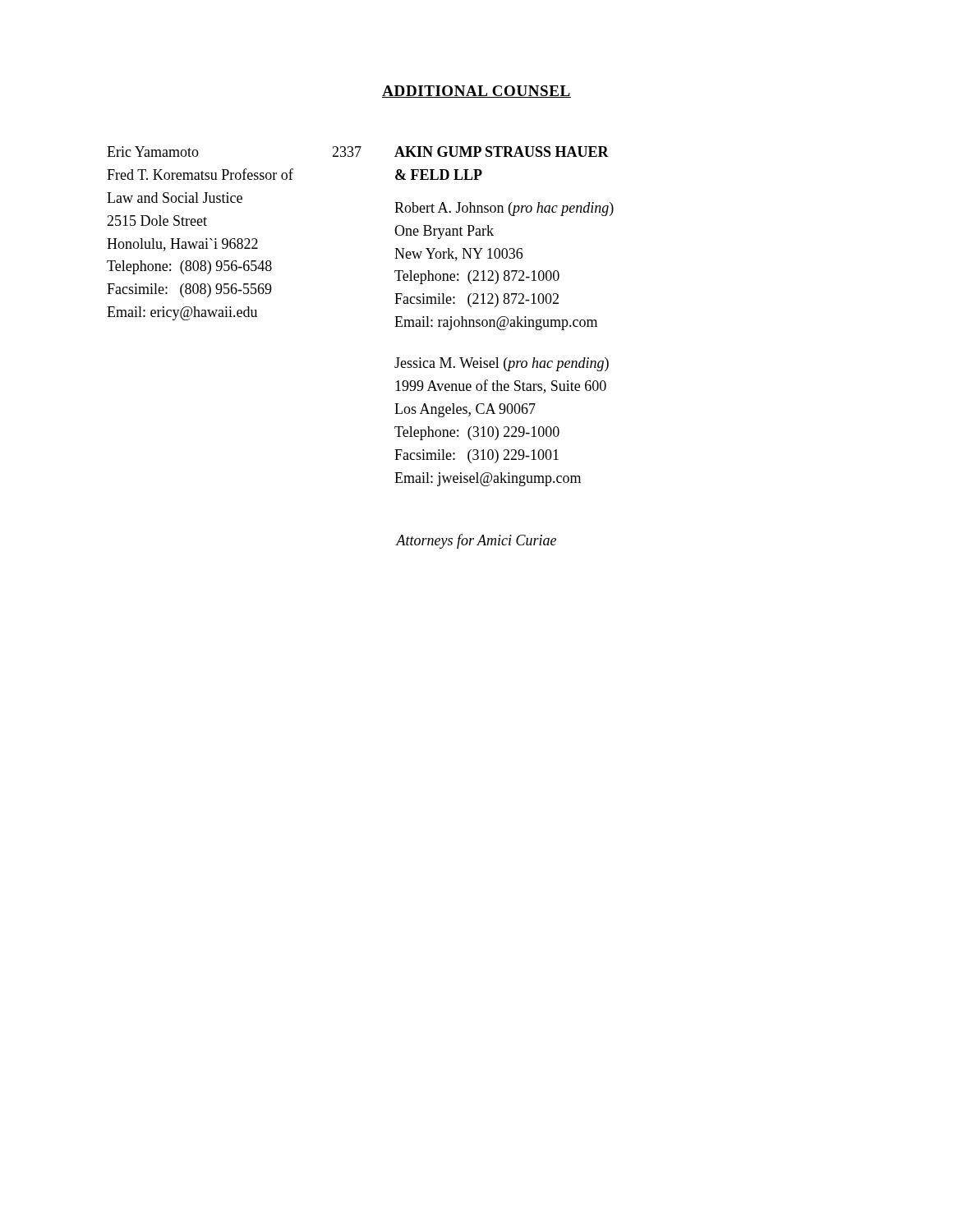Find the block on this page that starts "Eric Yamamoto2337 Fred"
This screenshot has width=953, height=1232.
(234, 233)
